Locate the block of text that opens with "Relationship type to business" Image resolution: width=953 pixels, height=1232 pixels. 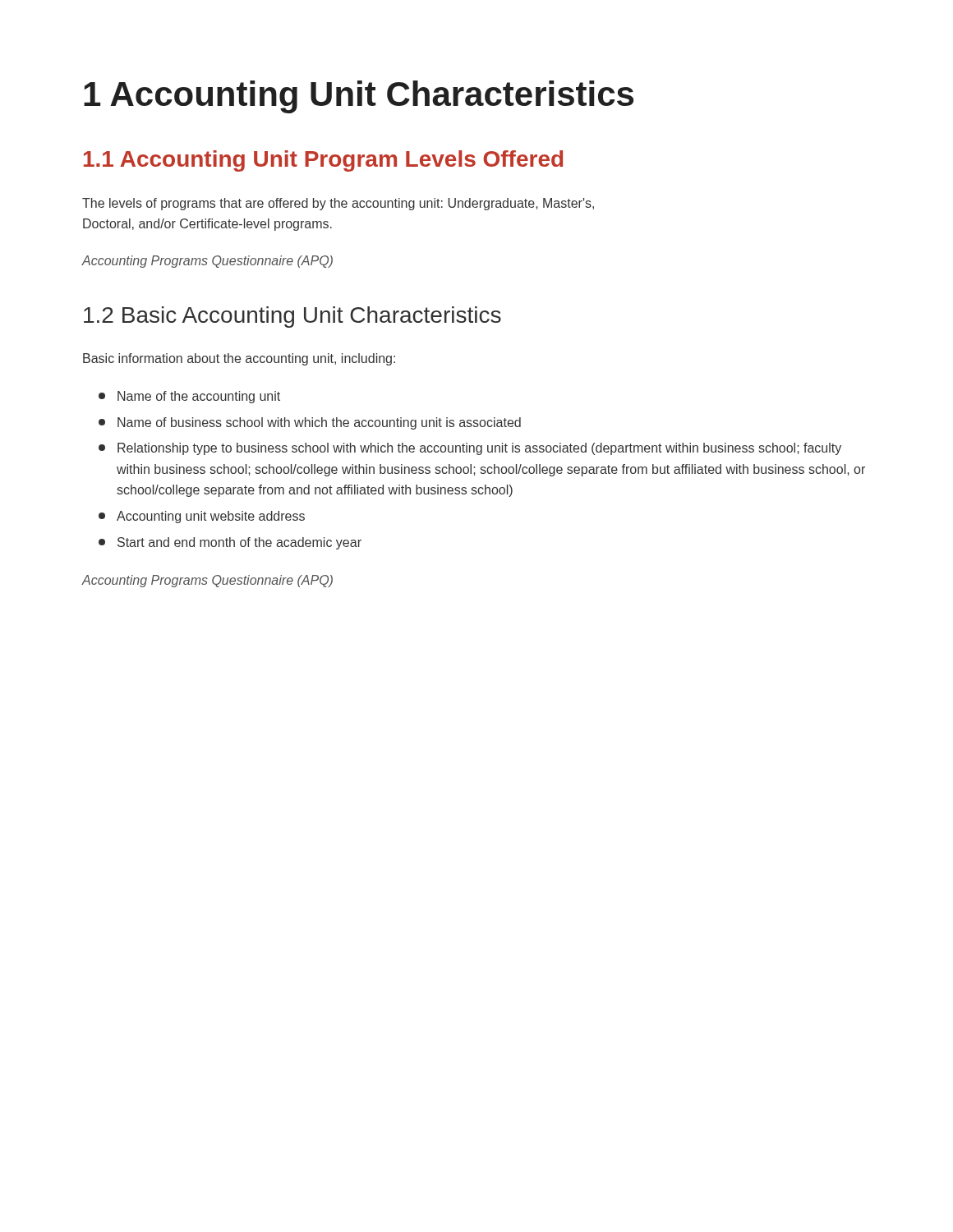[476, 469]
